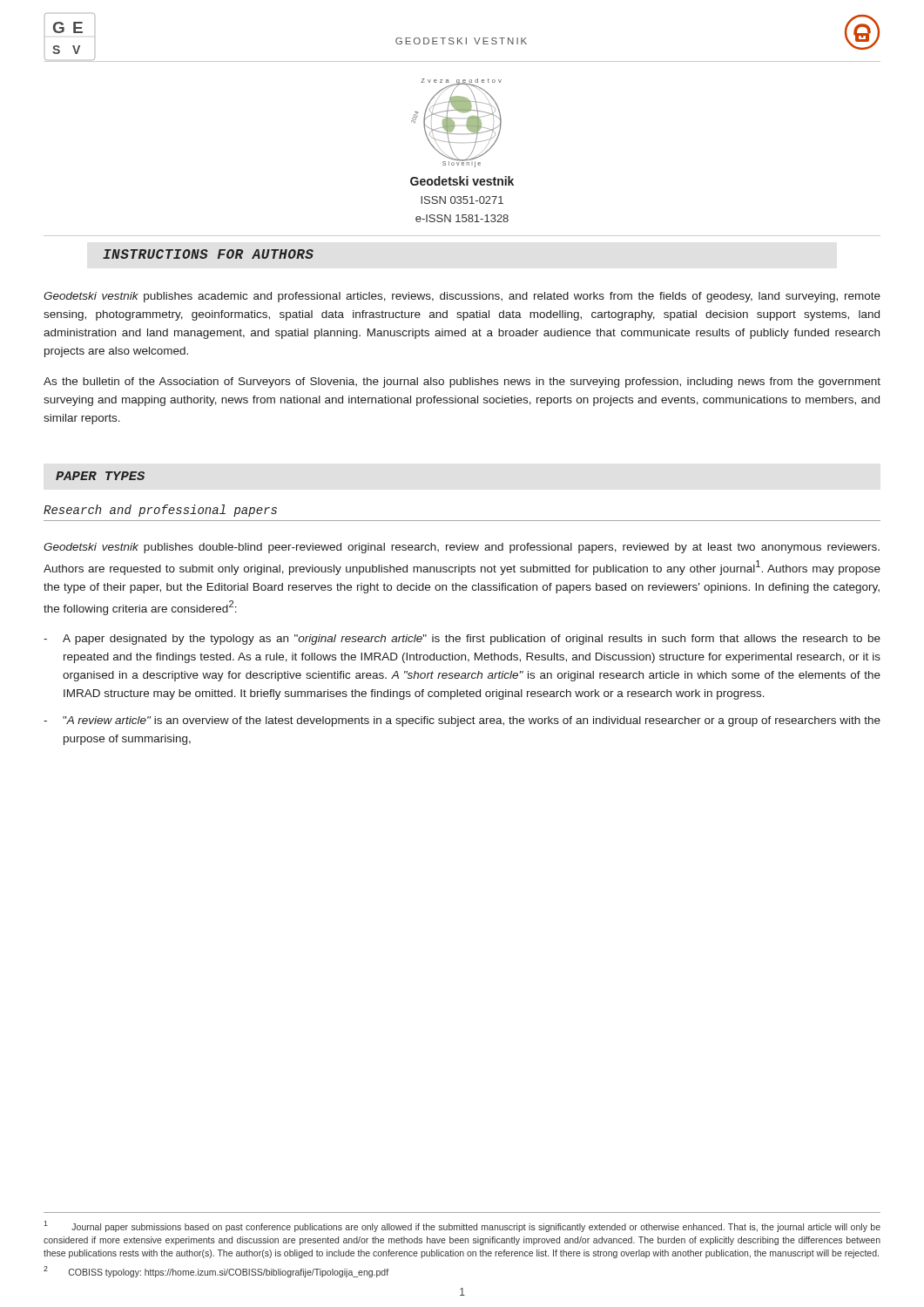Click on the list item that says "- "A review"
924x1307 pixels.
(462, 730)
